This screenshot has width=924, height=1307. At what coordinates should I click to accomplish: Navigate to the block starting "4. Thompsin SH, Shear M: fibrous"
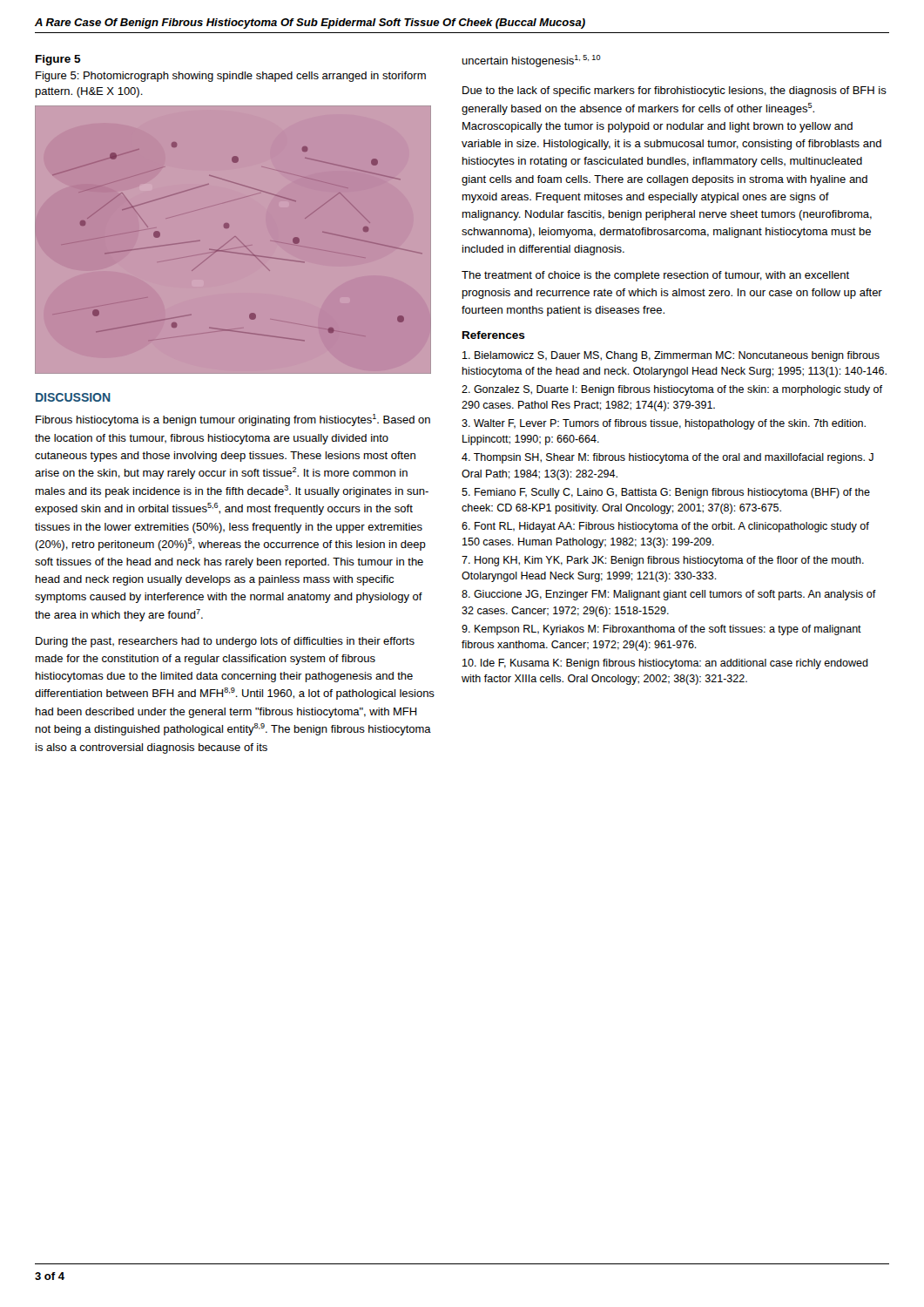[668, 466]
